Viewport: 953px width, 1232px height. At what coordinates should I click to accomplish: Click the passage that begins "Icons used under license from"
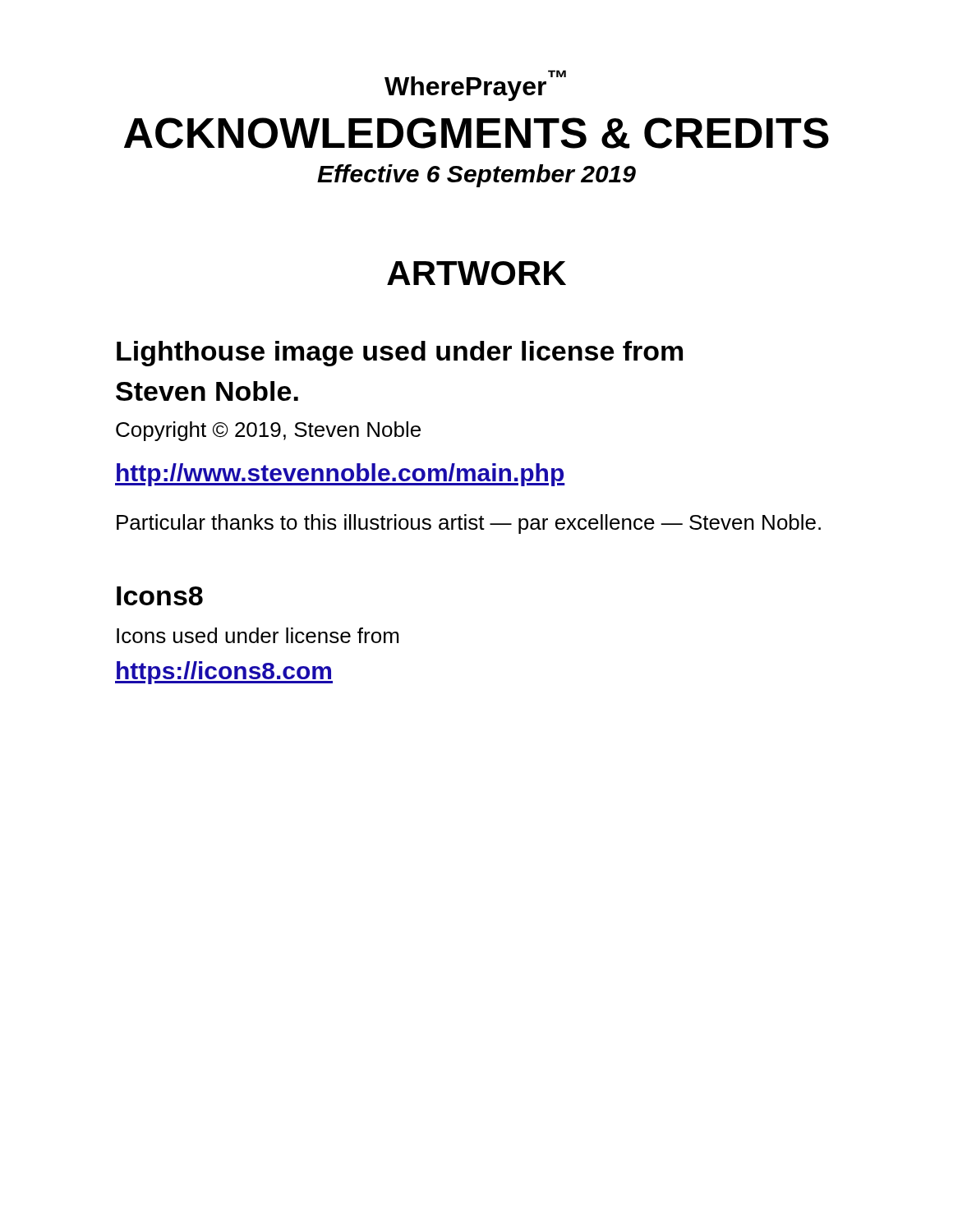point(258,654)
